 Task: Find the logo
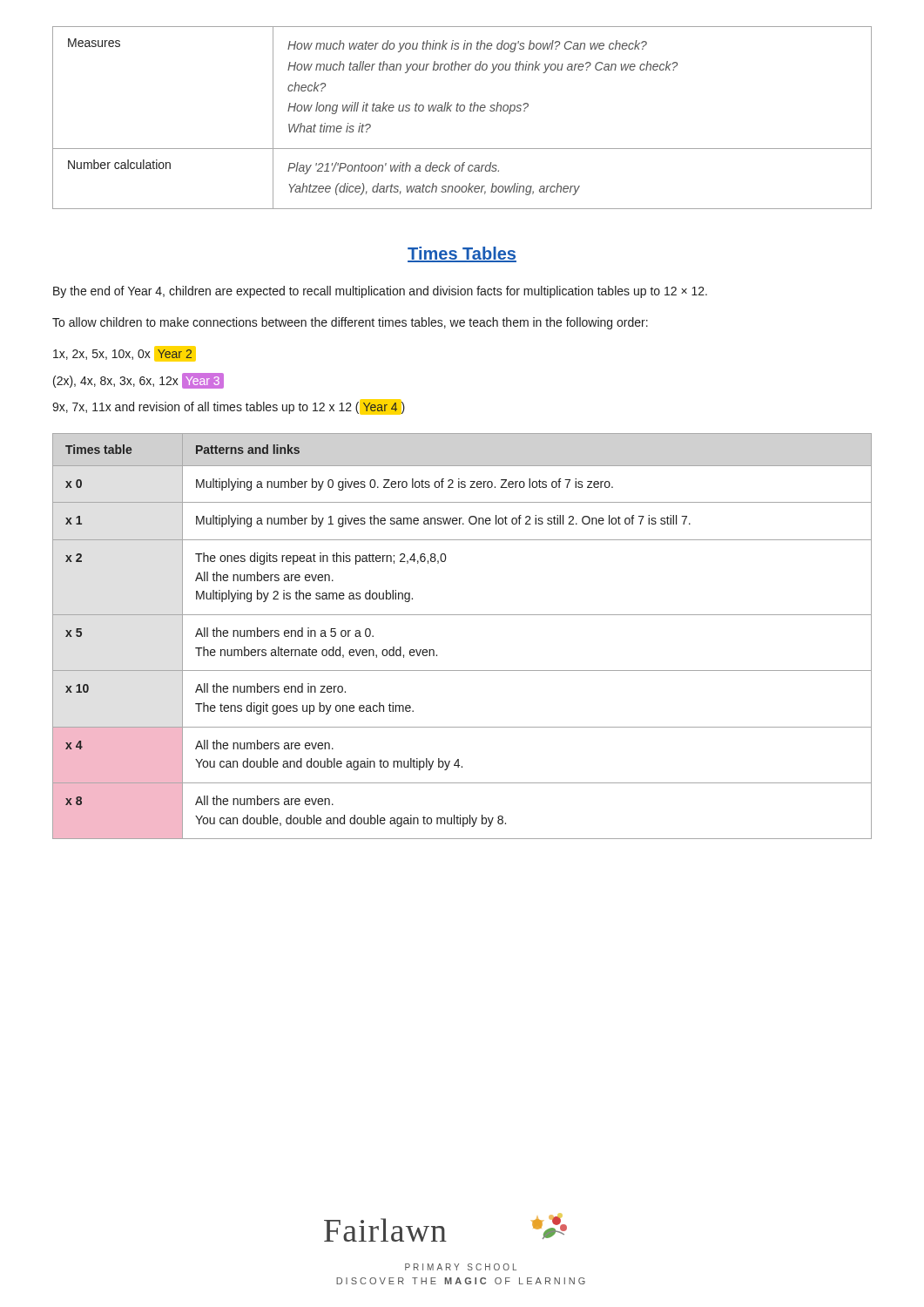(462, 1243)
